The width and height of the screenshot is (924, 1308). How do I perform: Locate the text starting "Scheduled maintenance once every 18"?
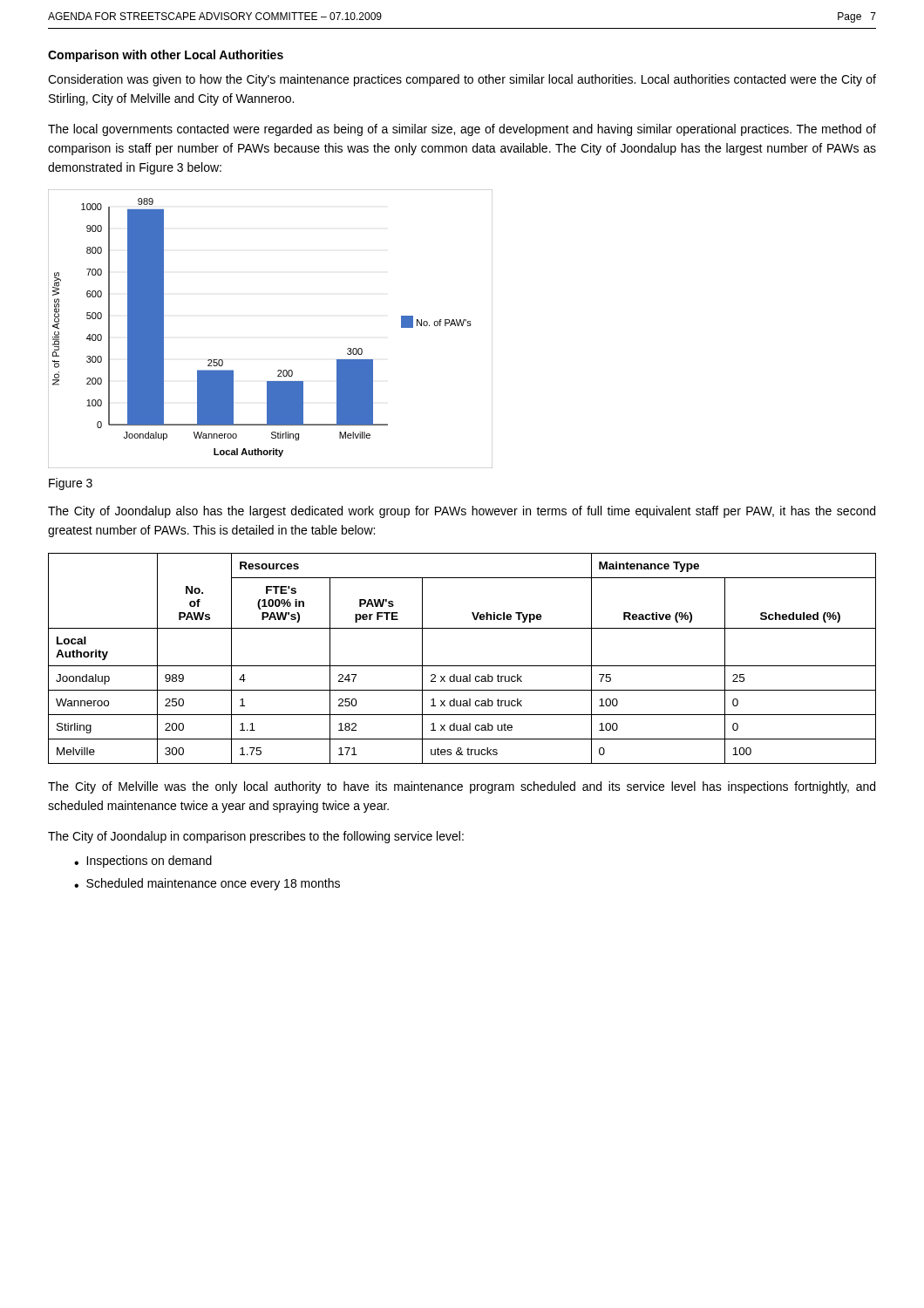213,884
